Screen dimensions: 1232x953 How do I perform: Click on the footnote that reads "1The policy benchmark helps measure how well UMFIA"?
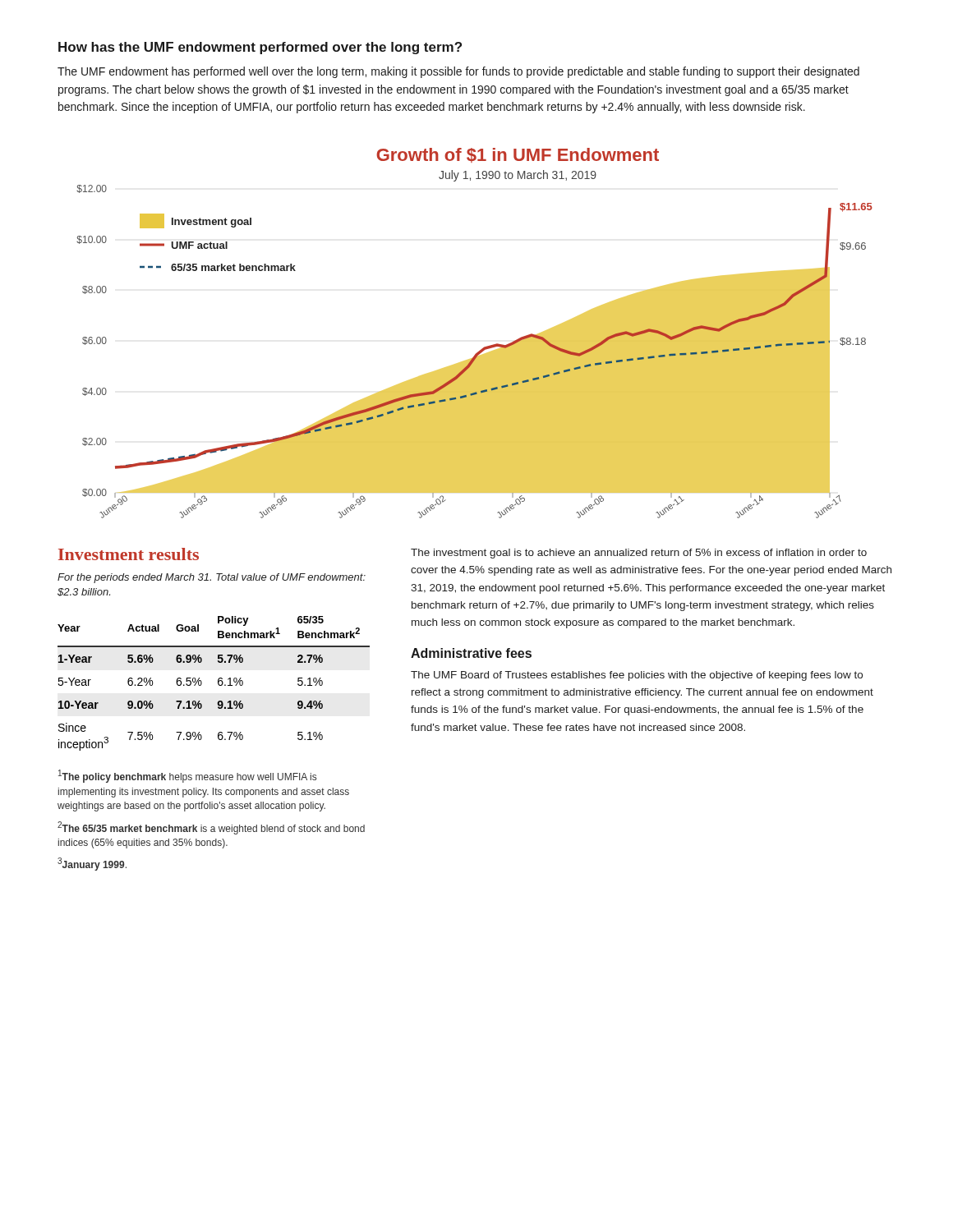pos(203,790)
